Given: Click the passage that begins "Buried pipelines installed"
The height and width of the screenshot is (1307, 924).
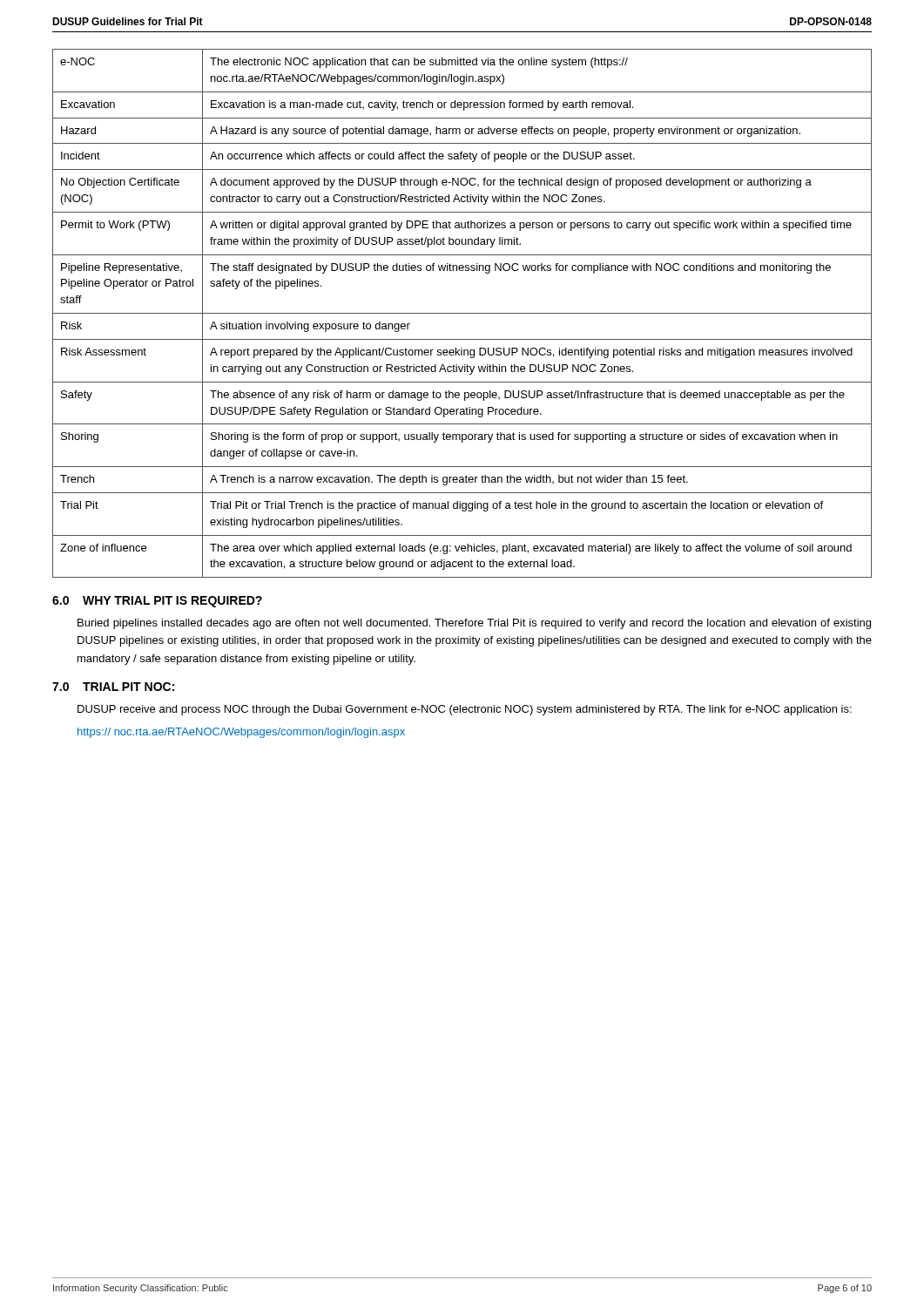Looking at the screenshot, I should click(474, 640).
